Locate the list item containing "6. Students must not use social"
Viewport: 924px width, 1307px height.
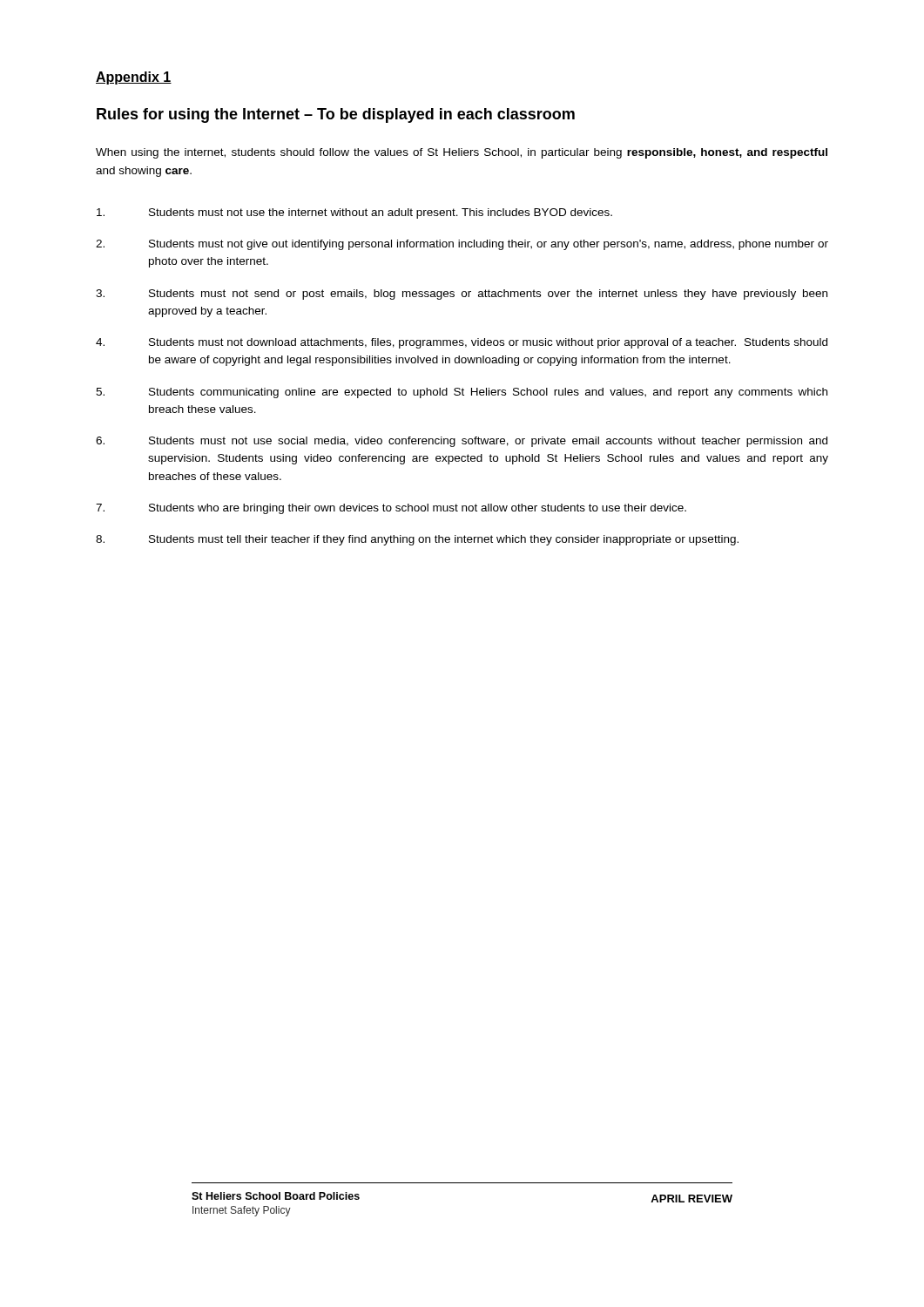click(x=462, y=459)
